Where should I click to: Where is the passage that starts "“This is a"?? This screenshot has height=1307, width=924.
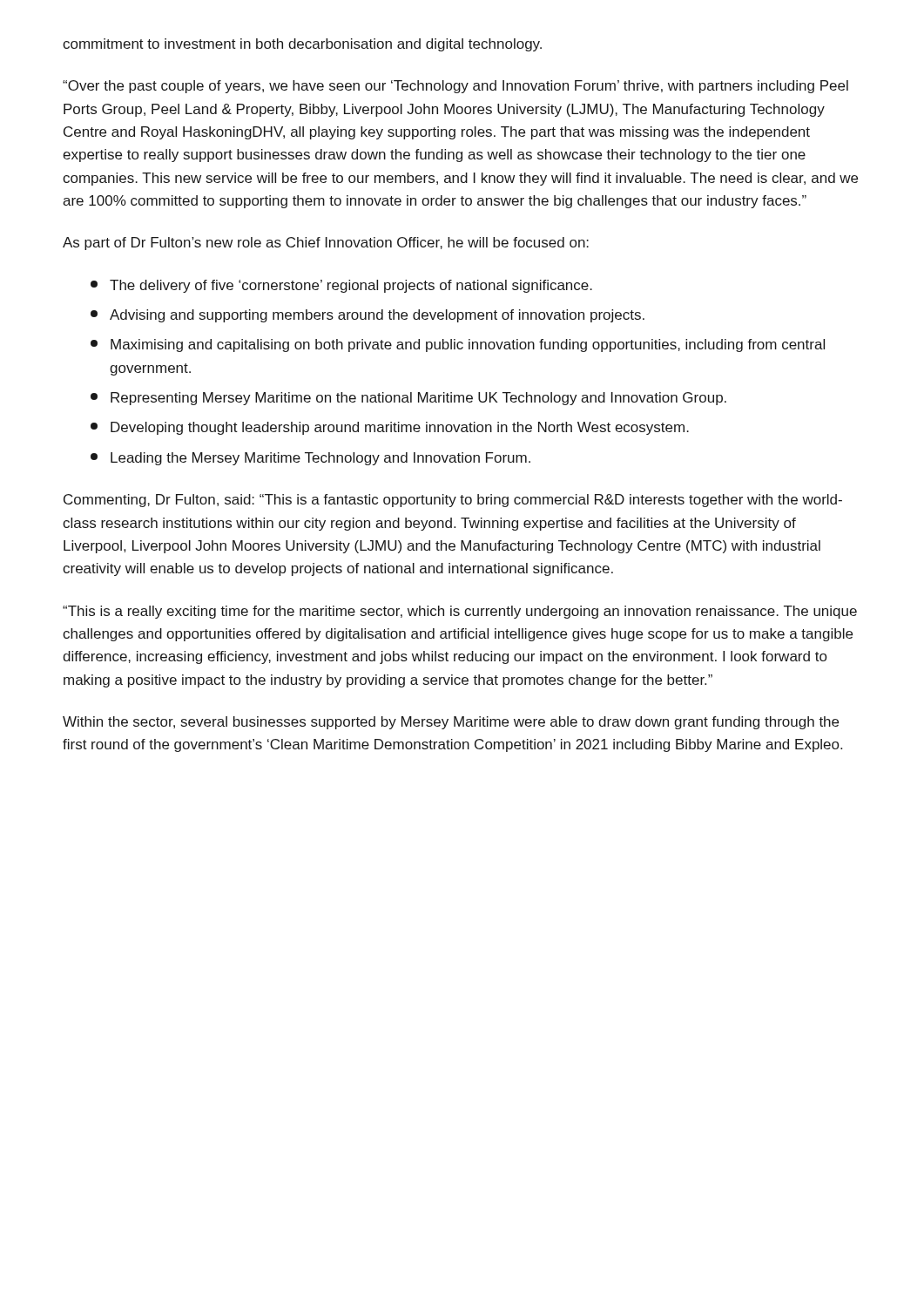pyautogui.click(x=460, y=645)
